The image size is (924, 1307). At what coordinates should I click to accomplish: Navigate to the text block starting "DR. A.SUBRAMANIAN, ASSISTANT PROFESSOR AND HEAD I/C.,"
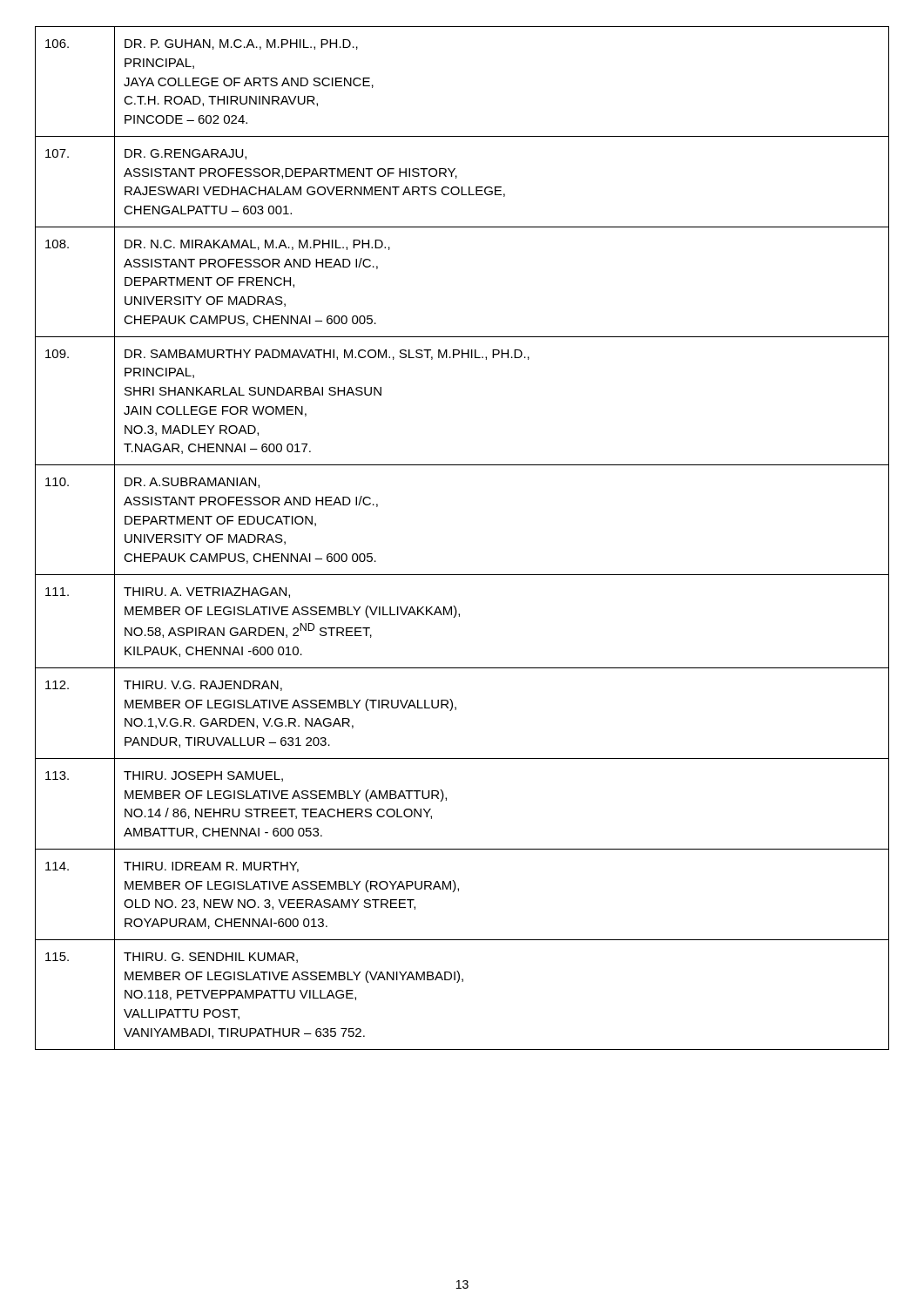click(251, 519)
